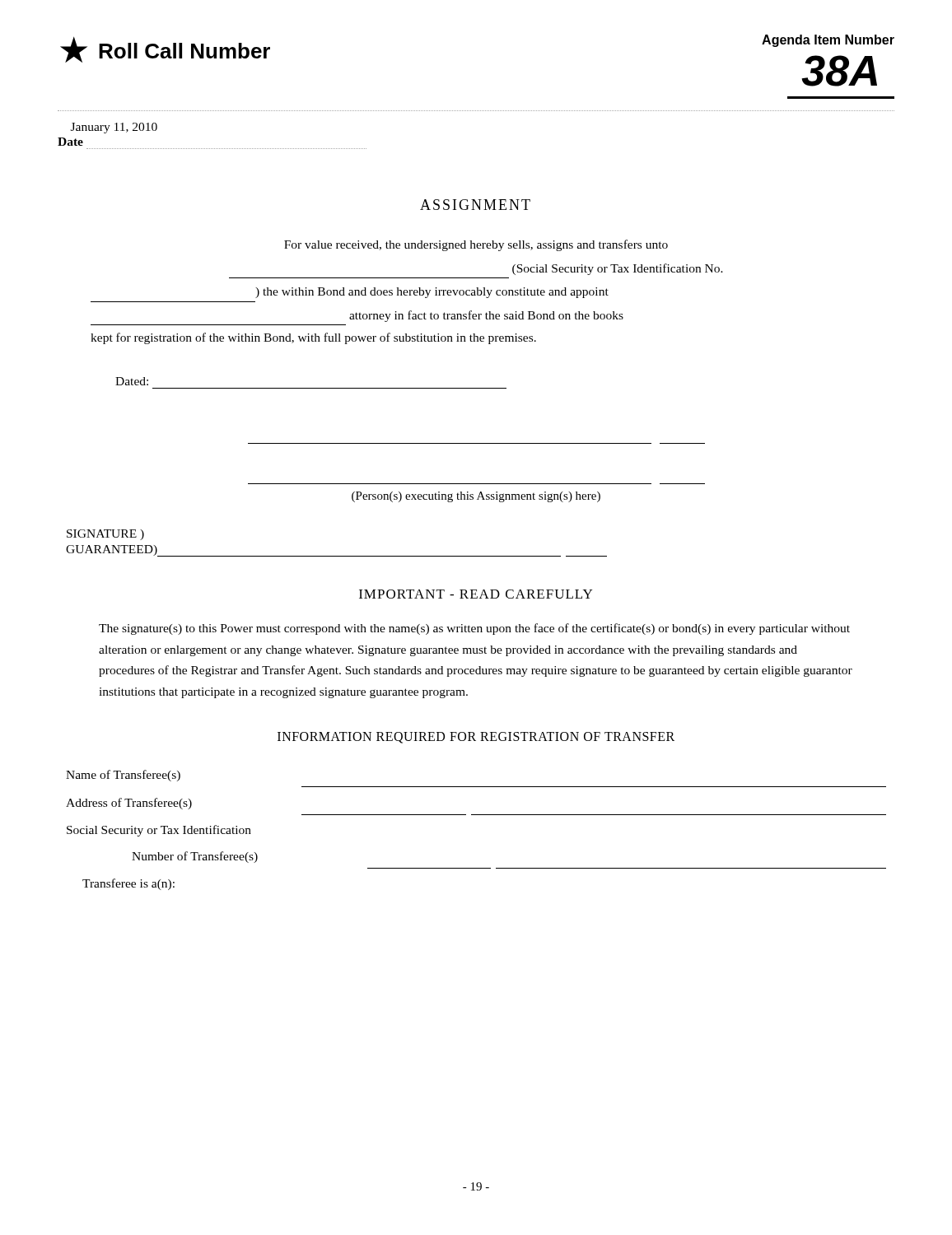The image size is (952, 1235).
Task: Select the passage starting "INFORMATION REQUIRED FOR REGISTRATION"
Action: (x=476, y=737)
